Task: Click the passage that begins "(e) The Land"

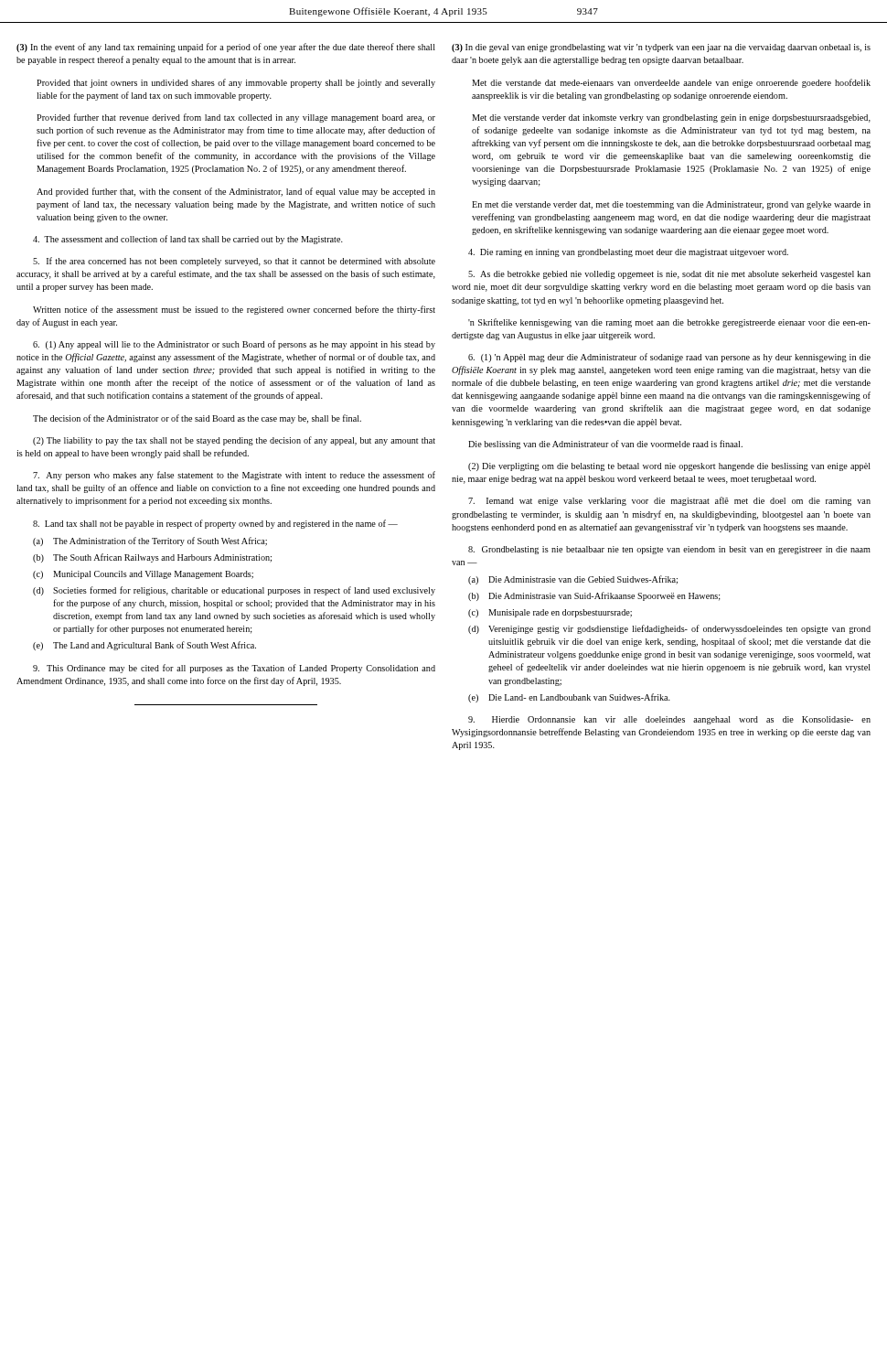Action: [234, 646]
